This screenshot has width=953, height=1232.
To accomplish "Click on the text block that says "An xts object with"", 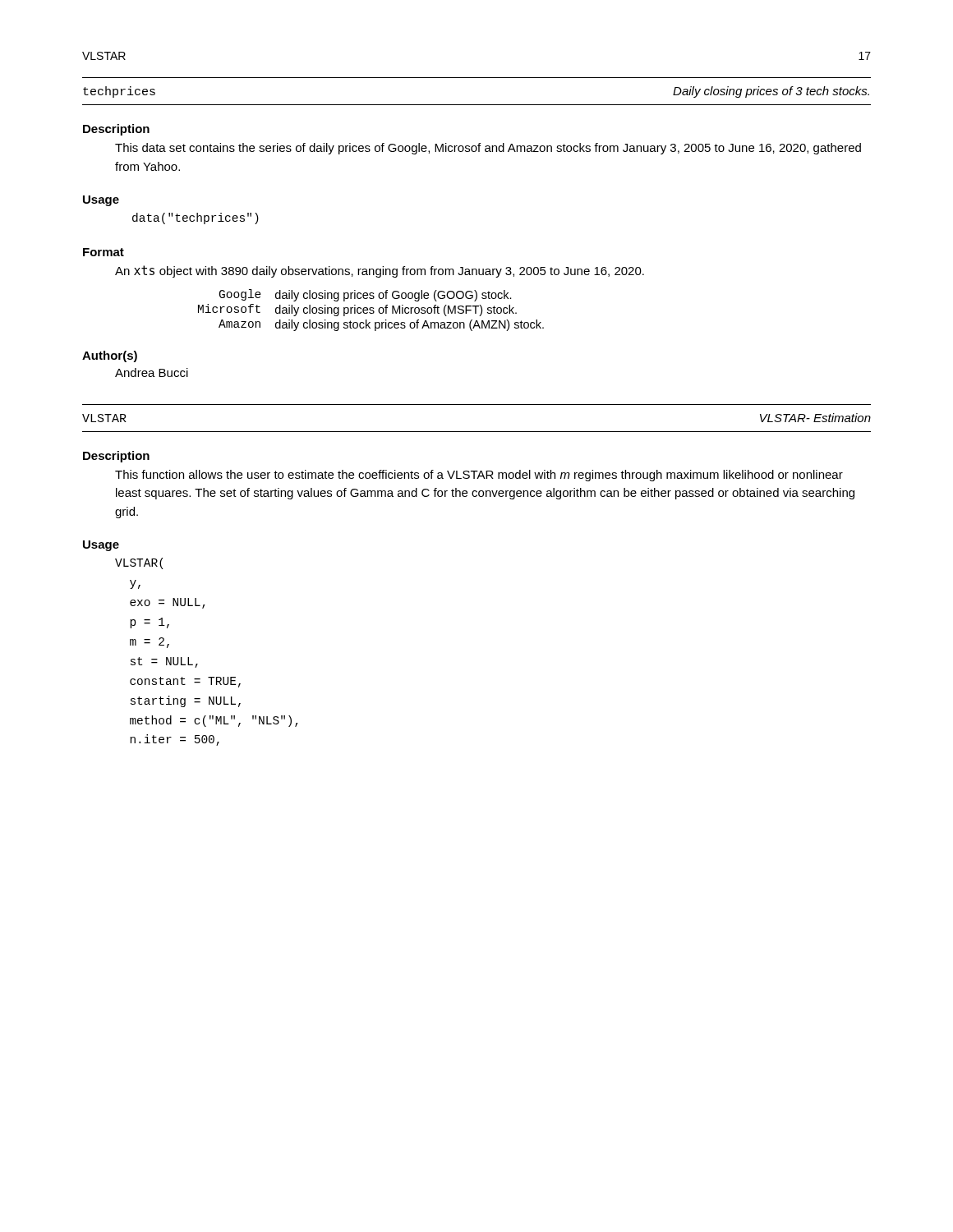I will coord(380,271).
